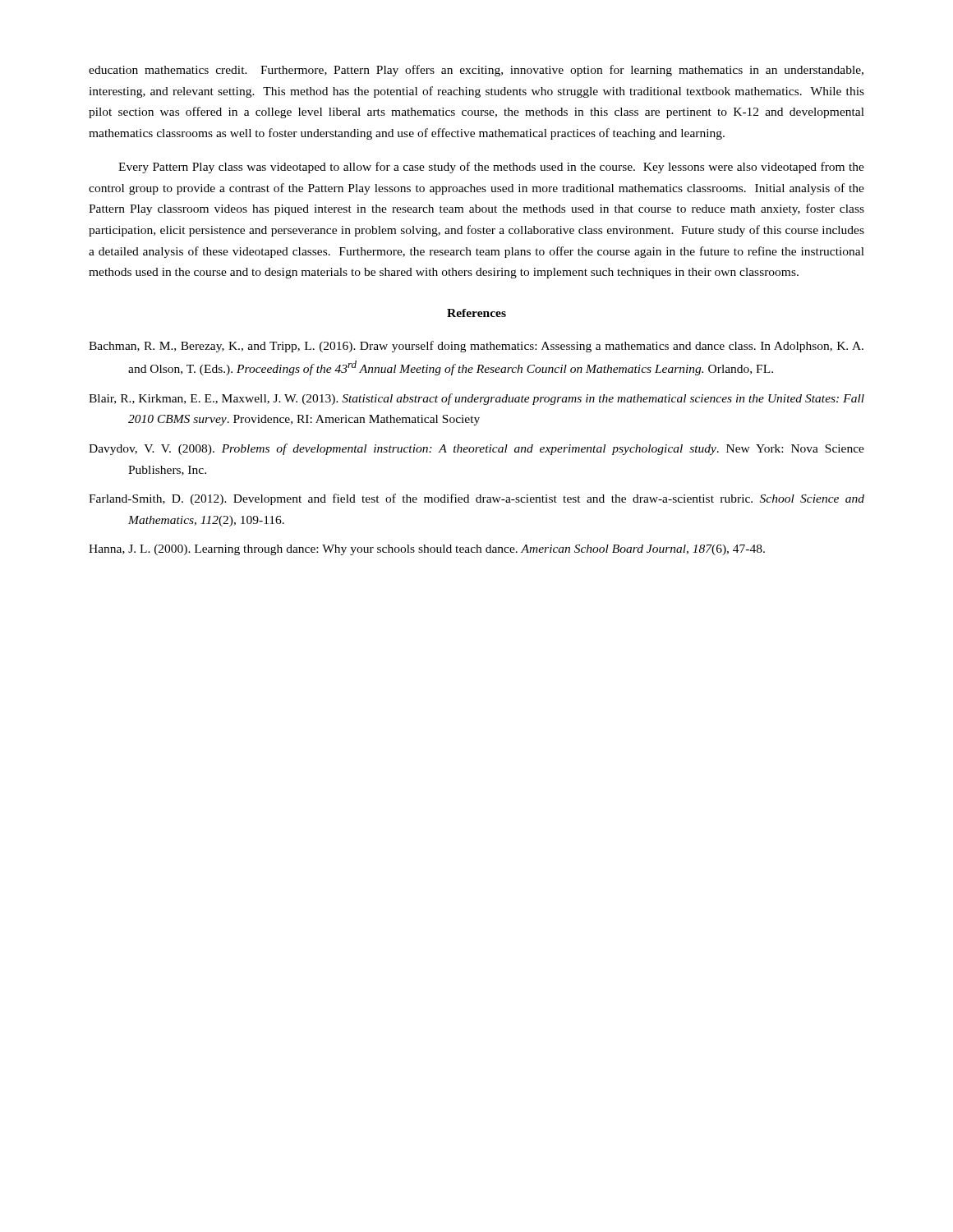Point to the block beginning "Hanna, J. L. (2000). Learning"
The image size is (953, 1232).
pyautogui.click(x=427, y=548)
